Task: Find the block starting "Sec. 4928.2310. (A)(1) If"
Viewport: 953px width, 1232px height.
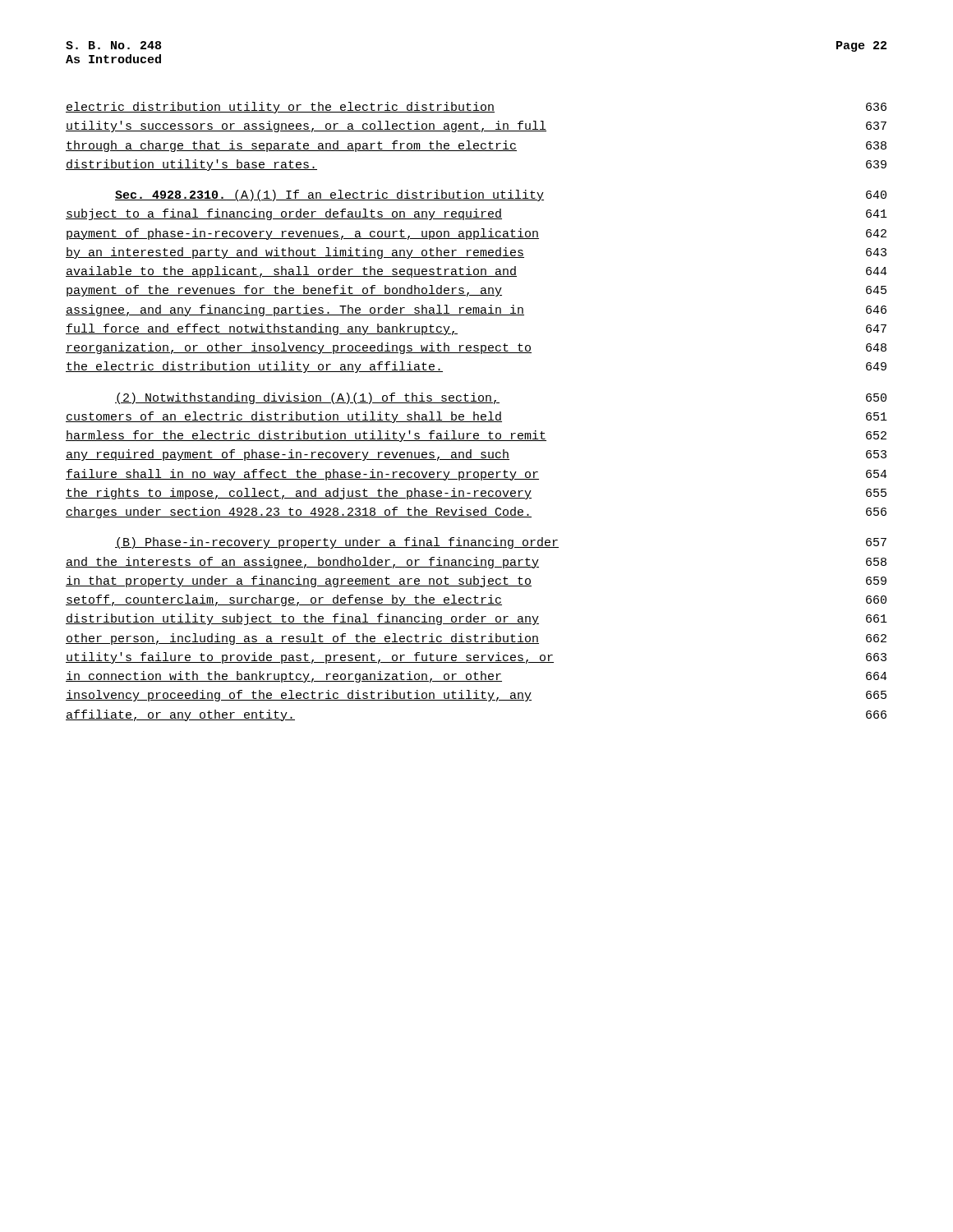Action: point(476,282)
